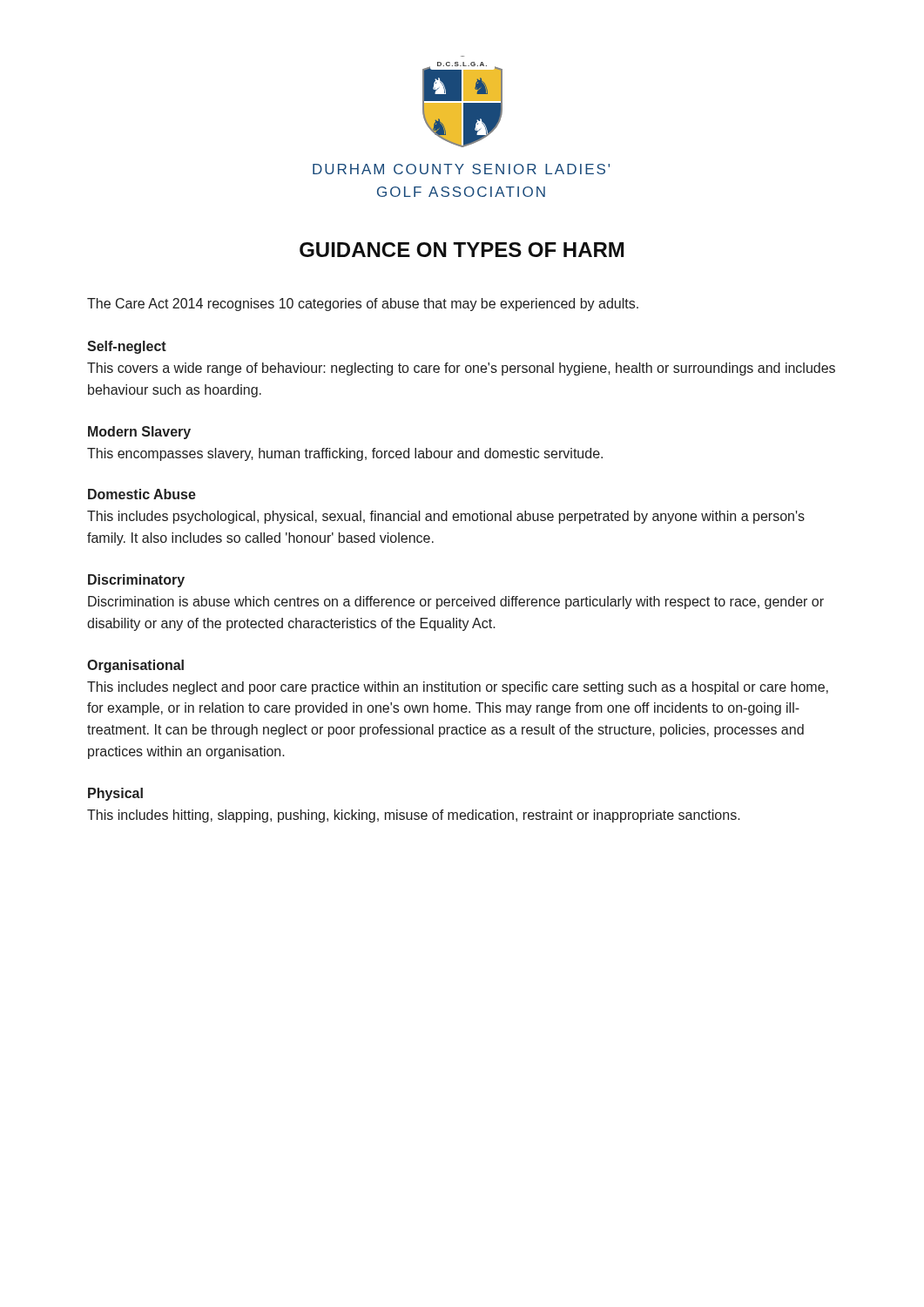Select the title with the text "GUIDANCE ON TYPES OF HARM"
This screenshot has height=1307, width=924.
pyautogui.click(x=462, y=250)
